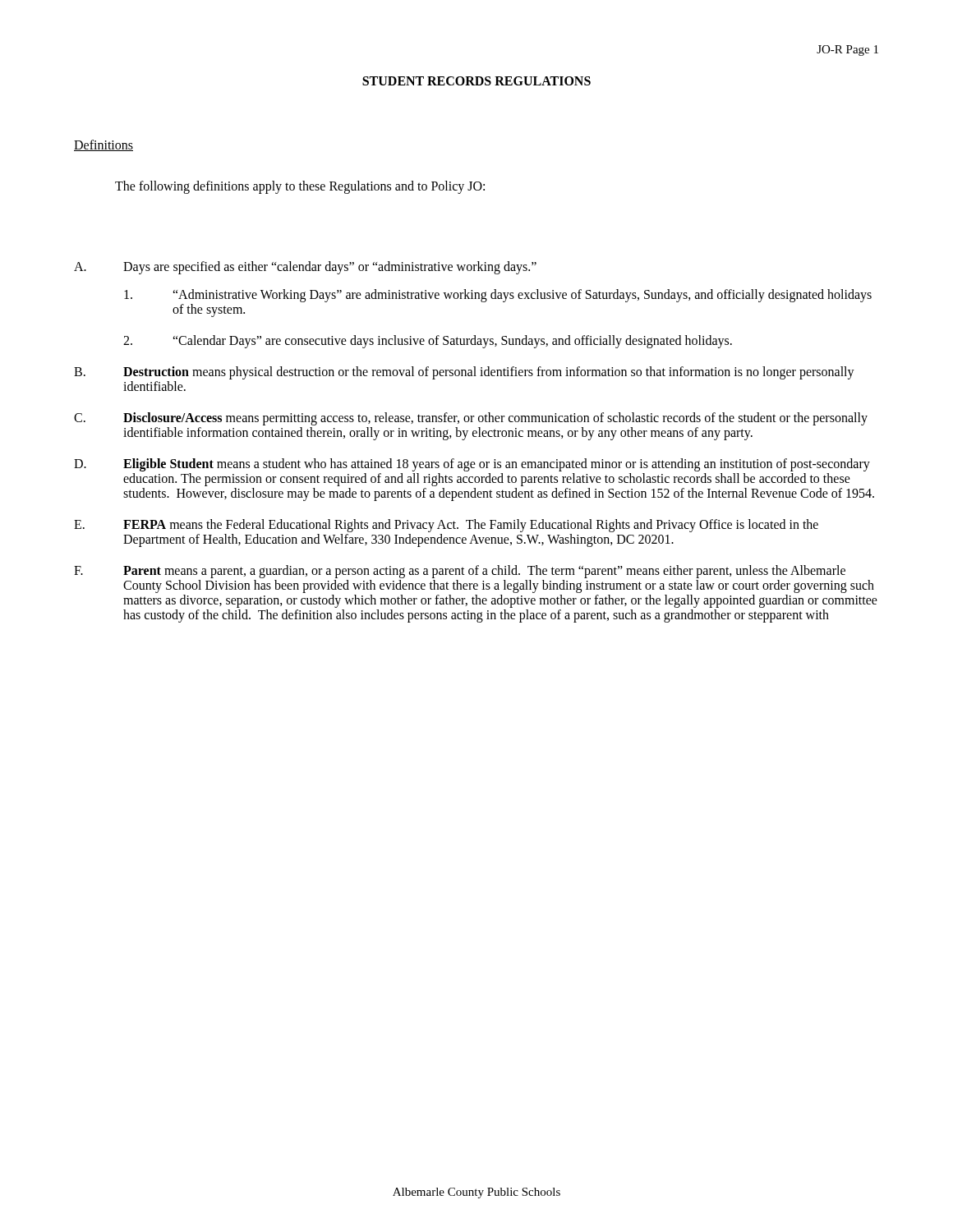The width and height of the screenshot is (953, 1232).
Task: Locate the list item with the text "2. “Calendar Days” are consecutive"
Action: click(x=501, y=341)
